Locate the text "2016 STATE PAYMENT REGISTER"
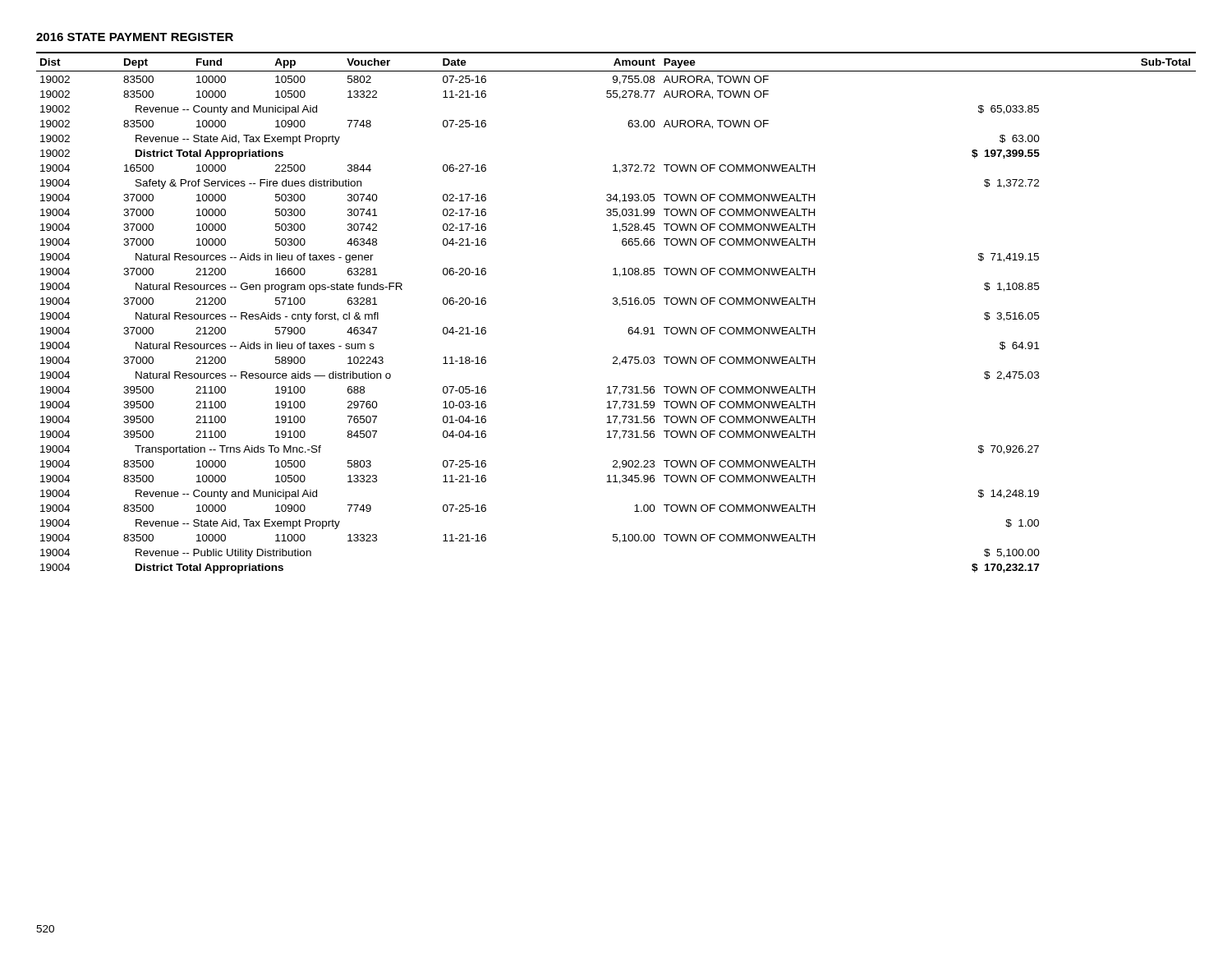The image size is (1232, 953). tap(135, 37)
